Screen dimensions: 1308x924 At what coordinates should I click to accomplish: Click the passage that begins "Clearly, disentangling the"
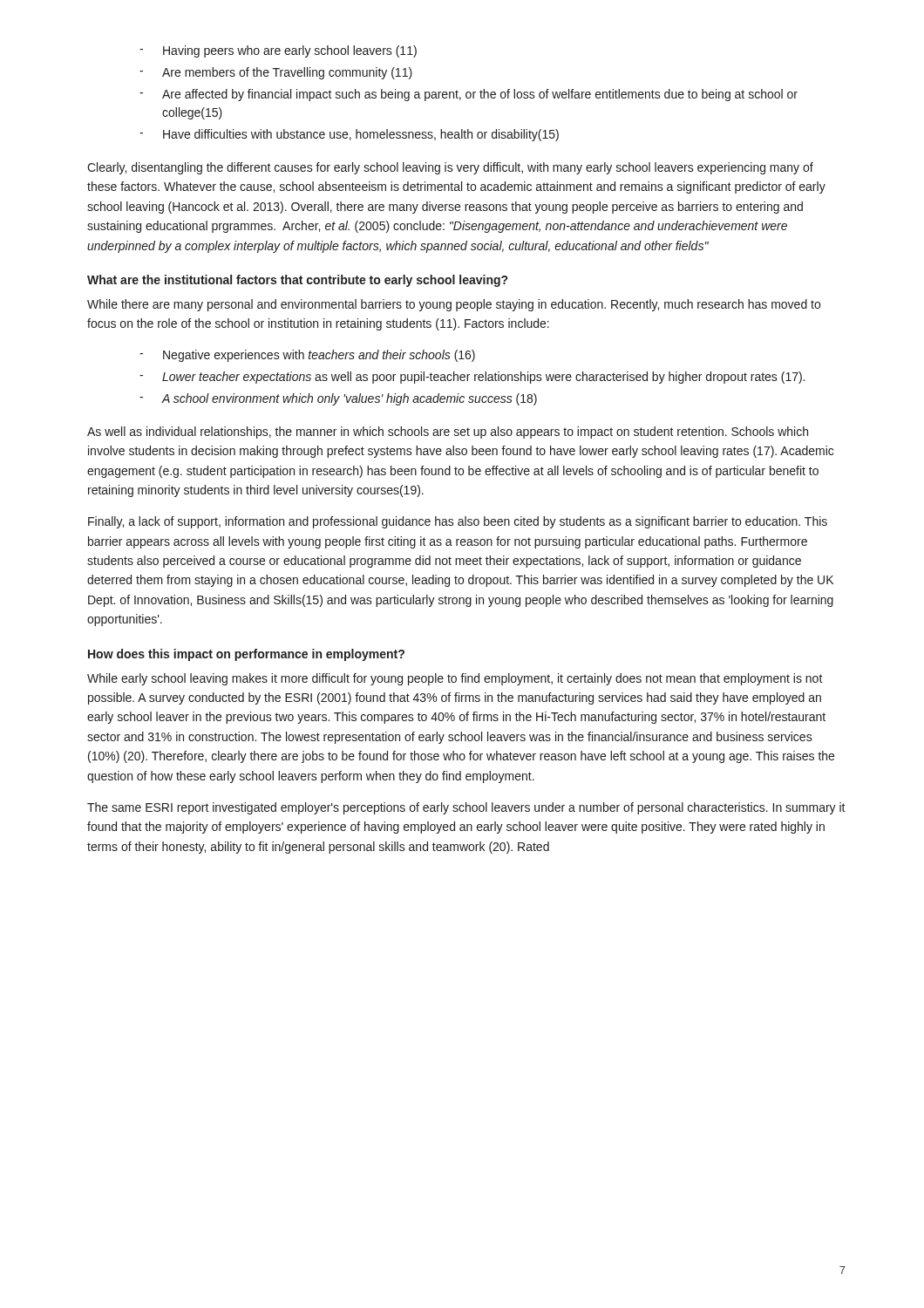coord(466,207)
